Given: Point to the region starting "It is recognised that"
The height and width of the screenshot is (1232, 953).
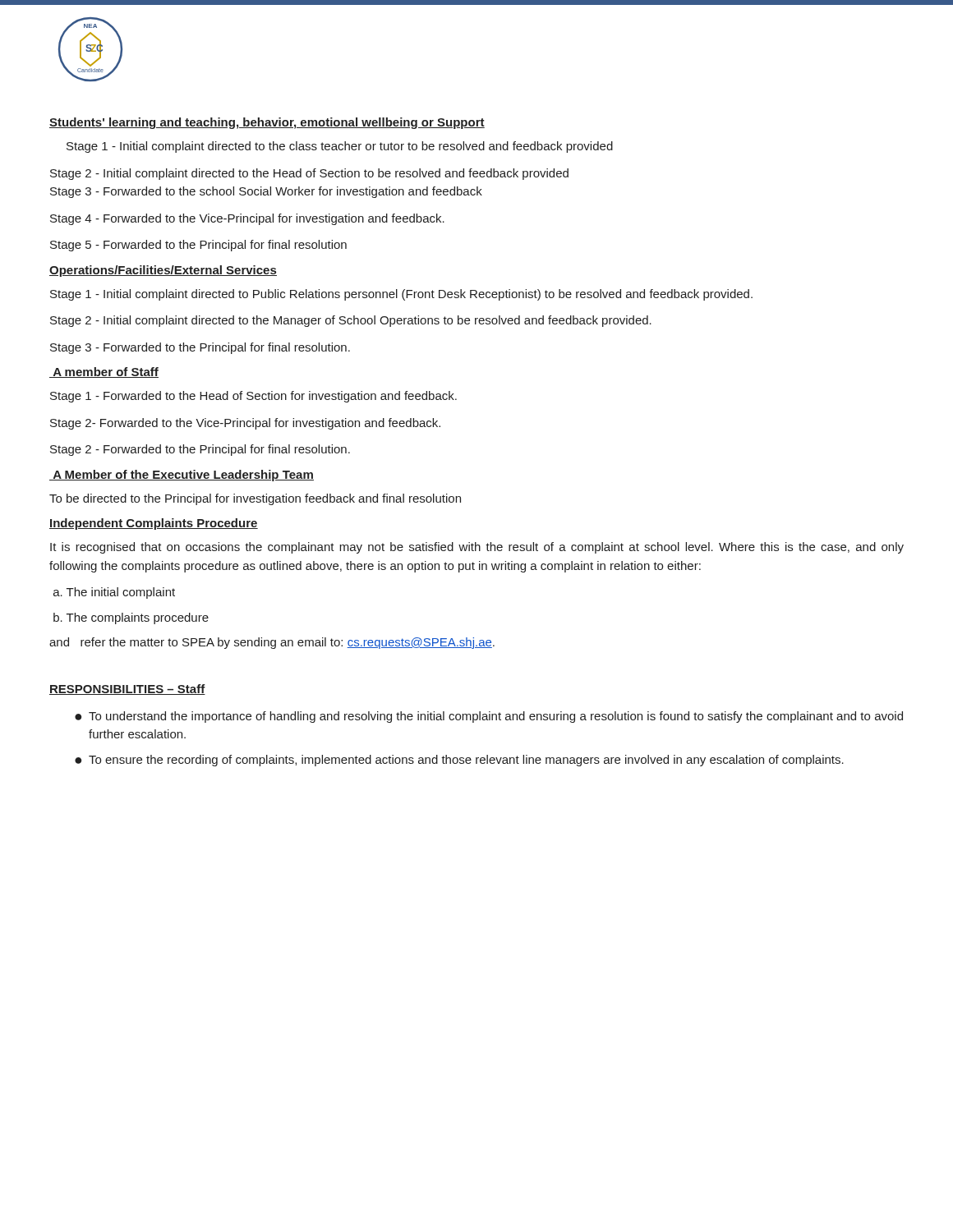Looking at the screenshot, I should pyautogui.click(x=476, y=556).
